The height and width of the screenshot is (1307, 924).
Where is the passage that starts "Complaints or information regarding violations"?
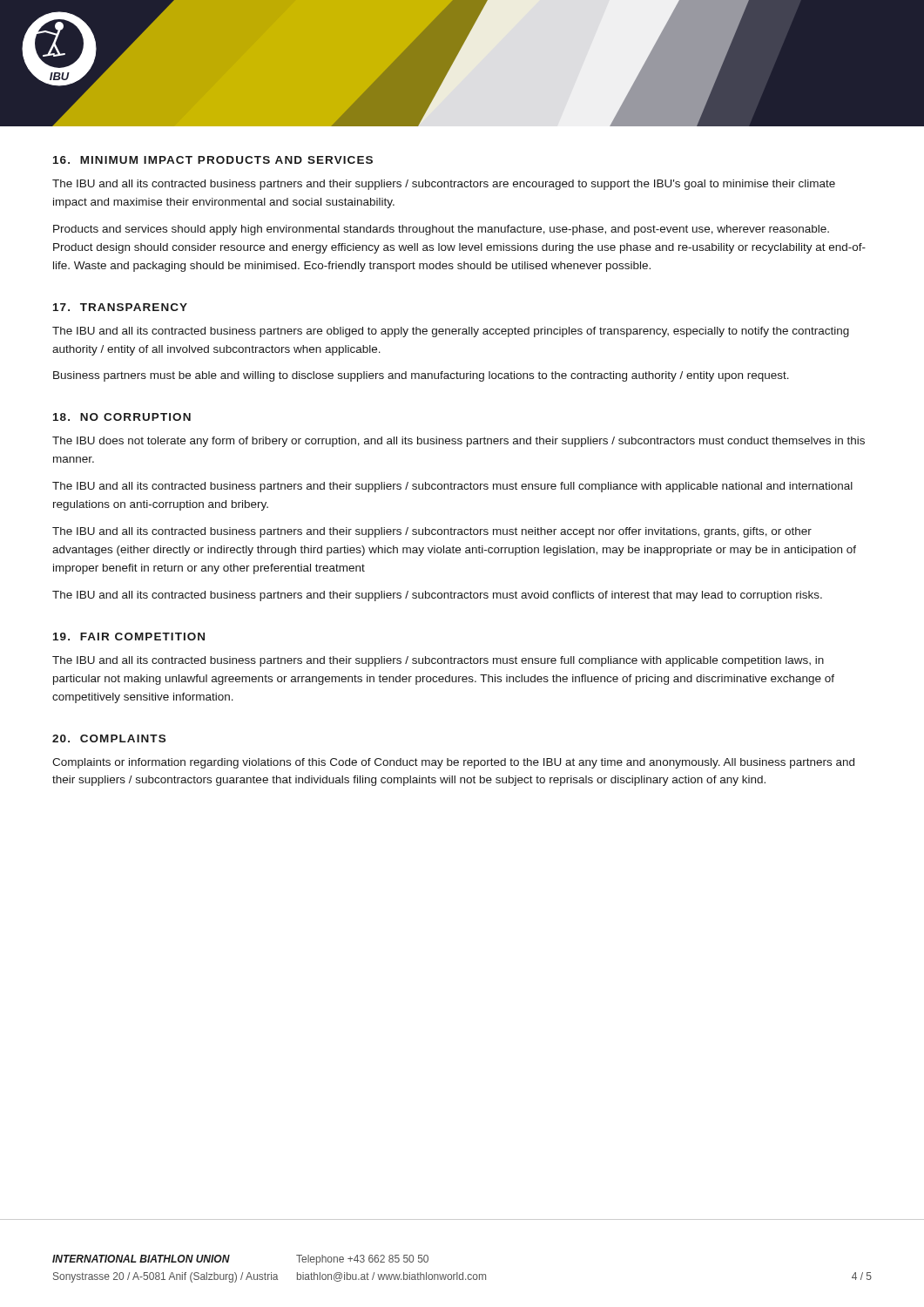pyautogui.click(x=454, y=771)
